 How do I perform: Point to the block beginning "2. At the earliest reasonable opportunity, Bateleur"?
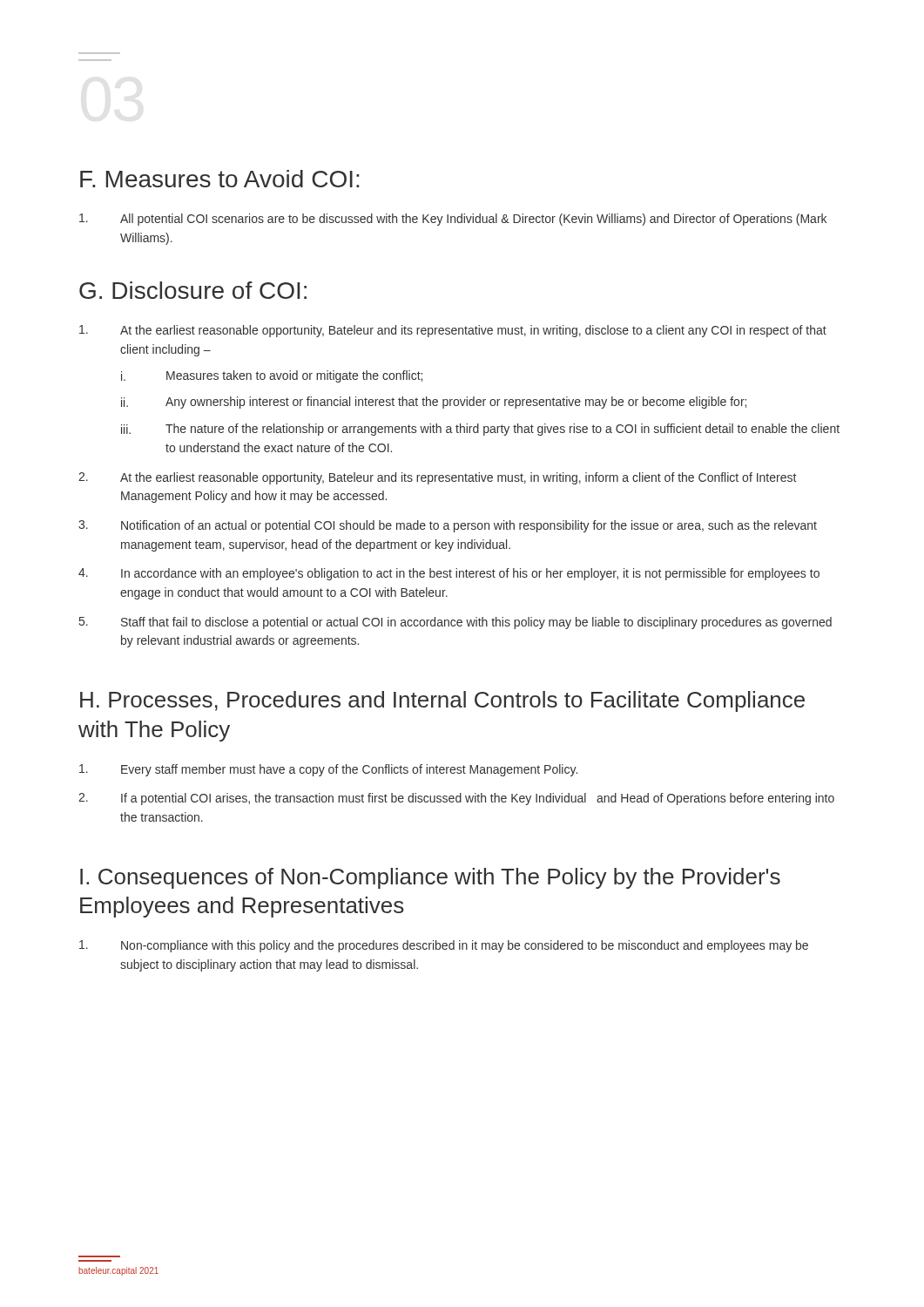point(462,487)
